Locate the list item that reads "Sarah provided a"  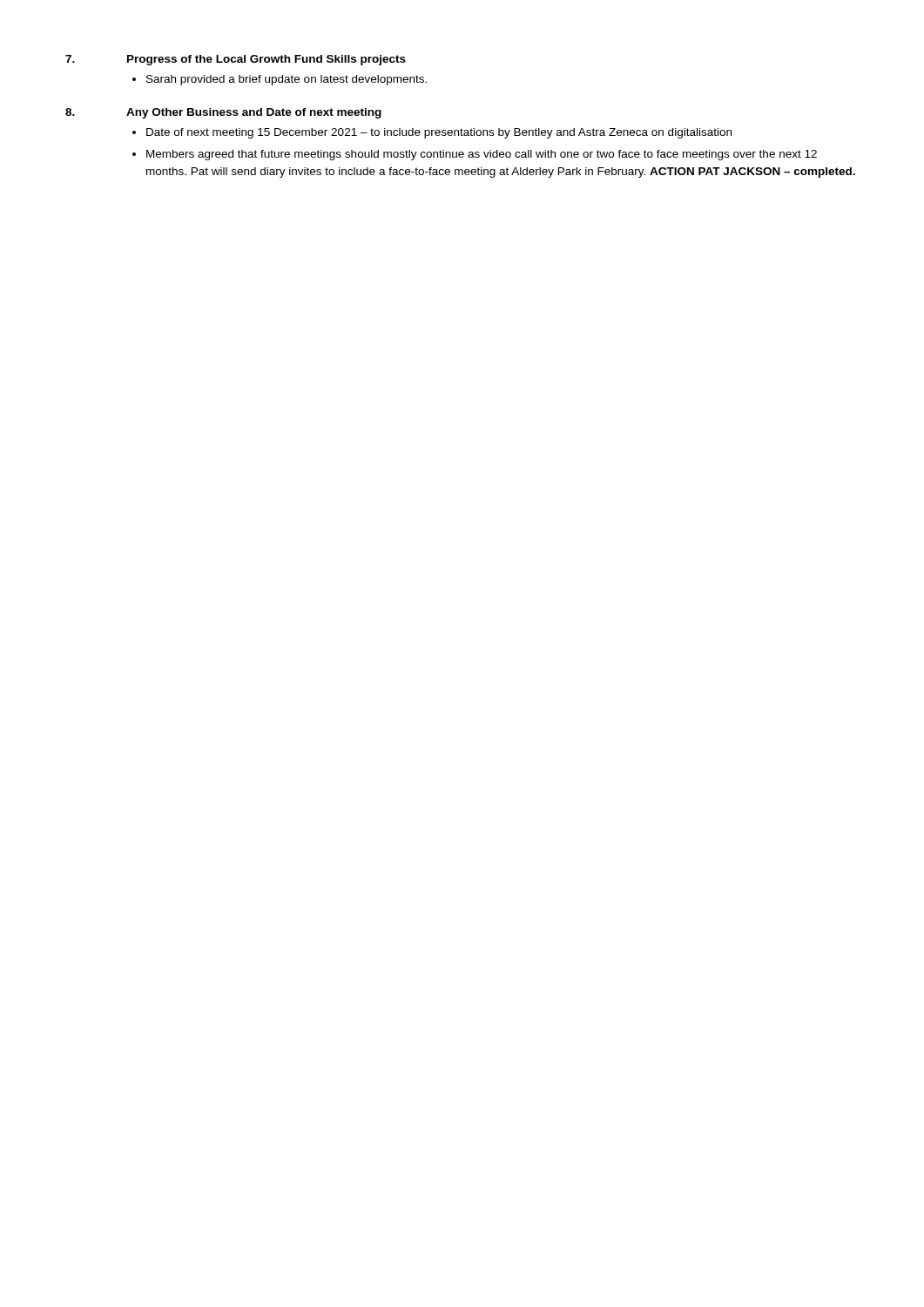tap(287, 79)
